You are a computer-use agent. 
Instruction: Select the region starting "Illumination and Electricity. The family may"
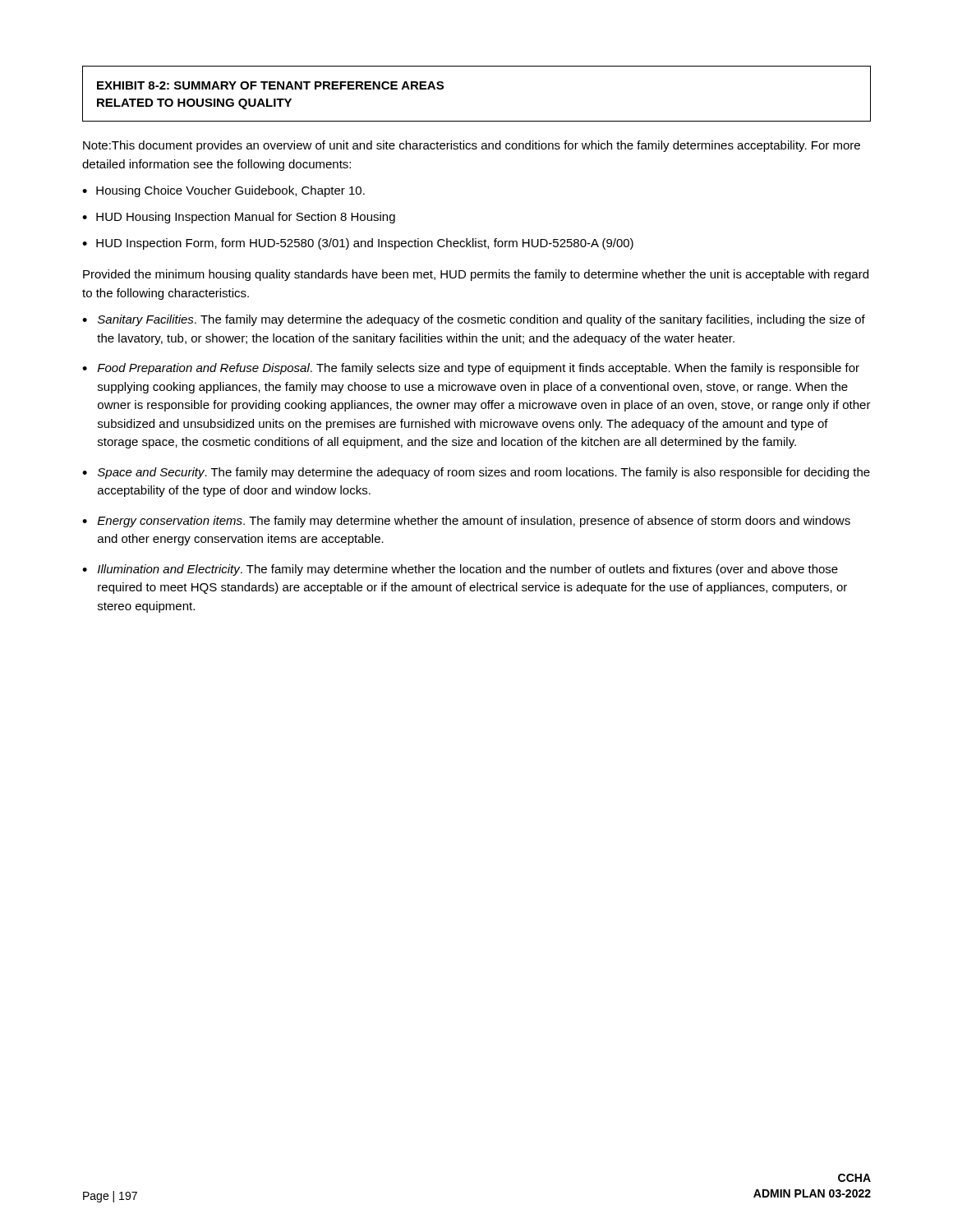click(484, 587)
